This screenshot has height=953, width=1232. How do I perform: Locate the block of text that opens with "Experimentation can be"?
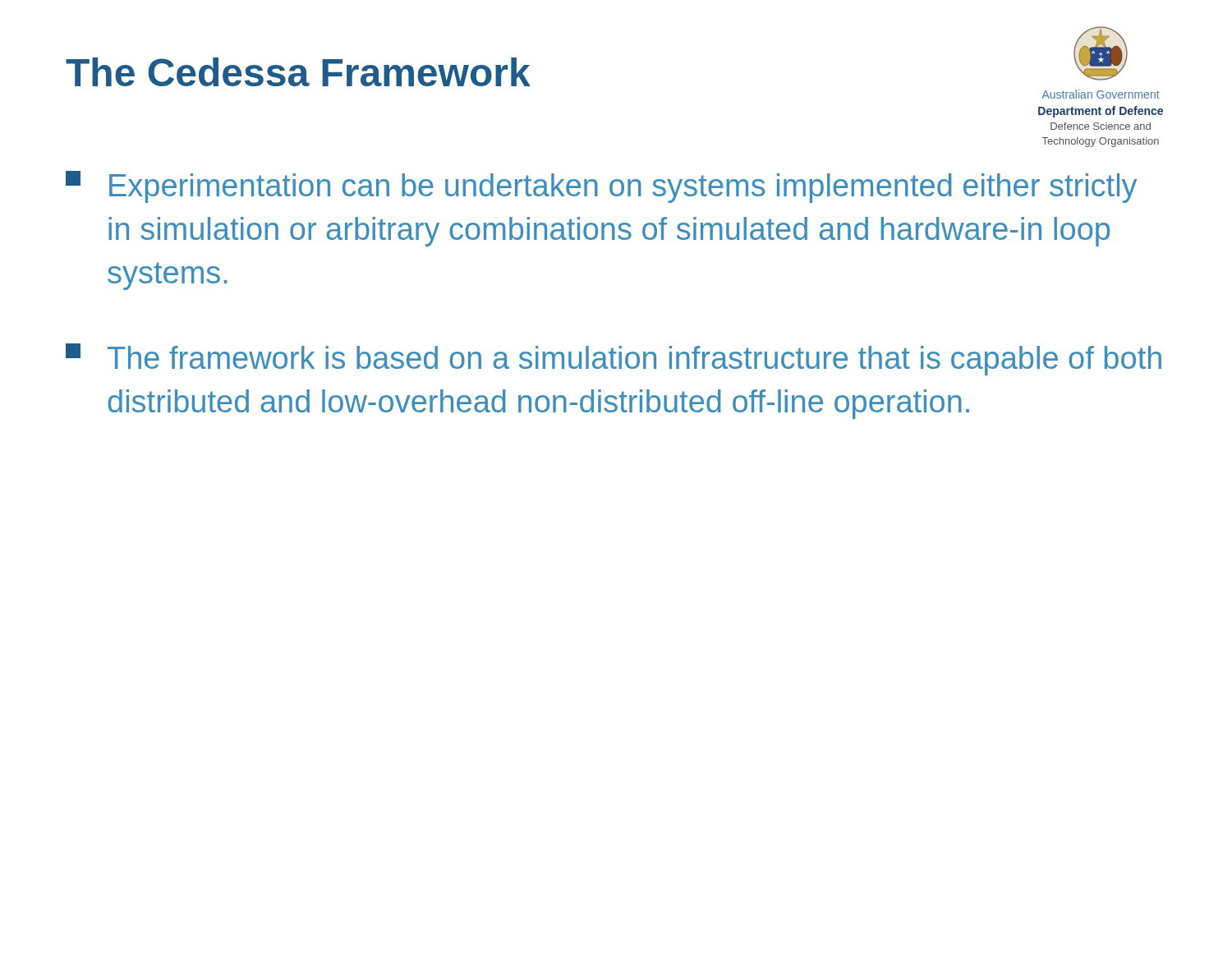tap(616, 230)
